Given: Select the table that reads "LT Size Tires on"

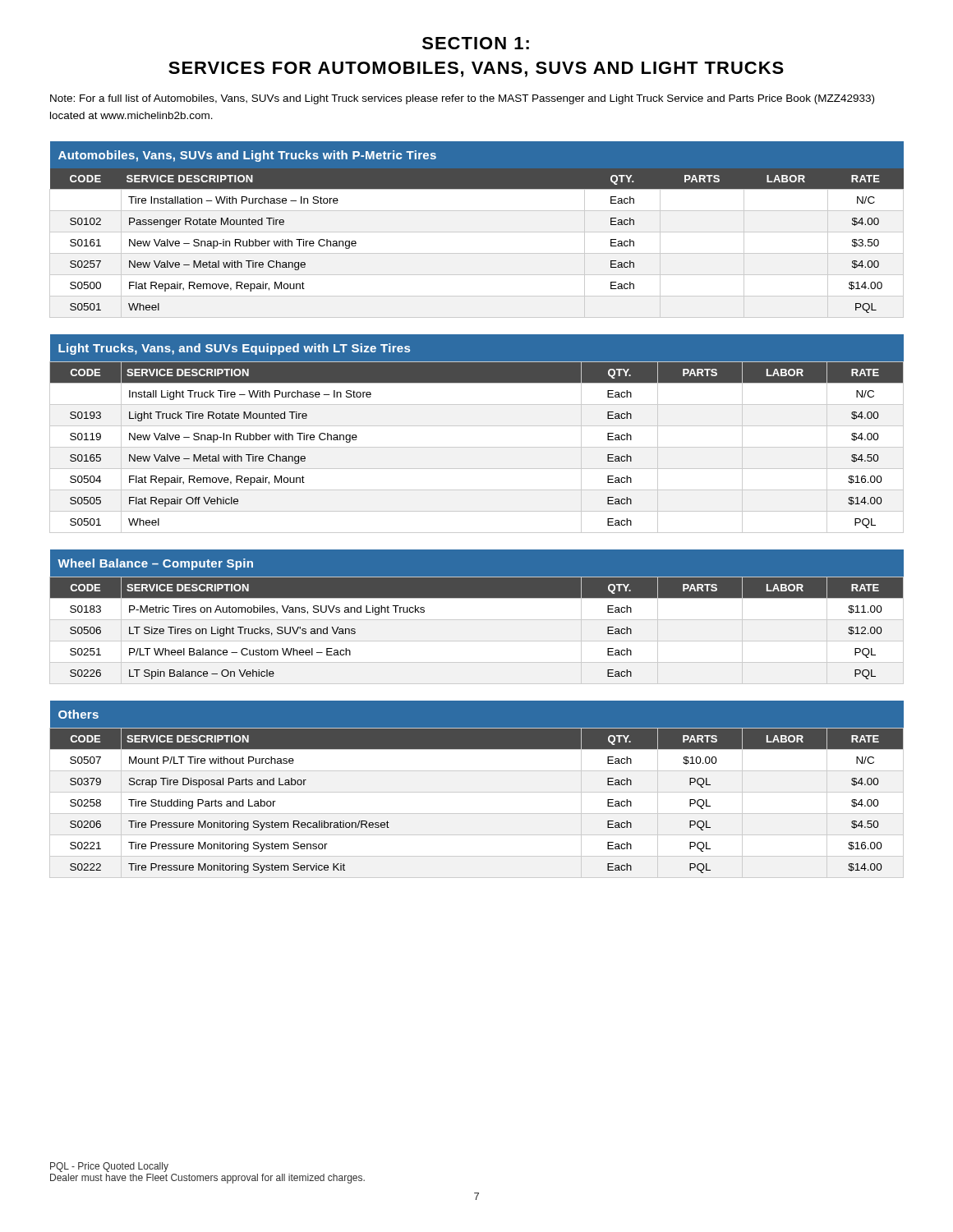Looking at the screenshot, I should coord(476,617).
